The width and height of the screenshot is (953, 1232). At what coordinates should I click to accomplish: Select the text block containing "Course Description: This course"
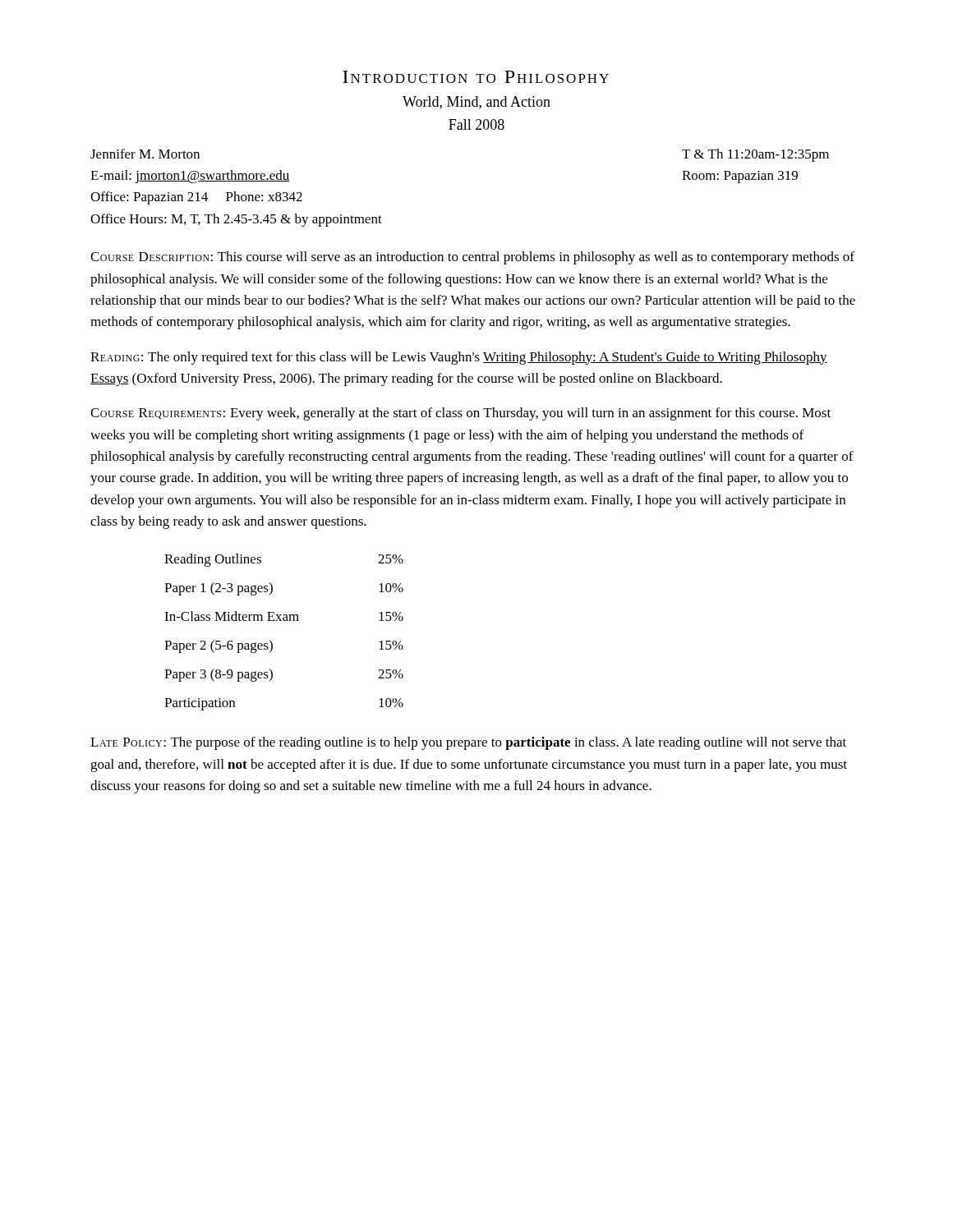coord(473,289)
